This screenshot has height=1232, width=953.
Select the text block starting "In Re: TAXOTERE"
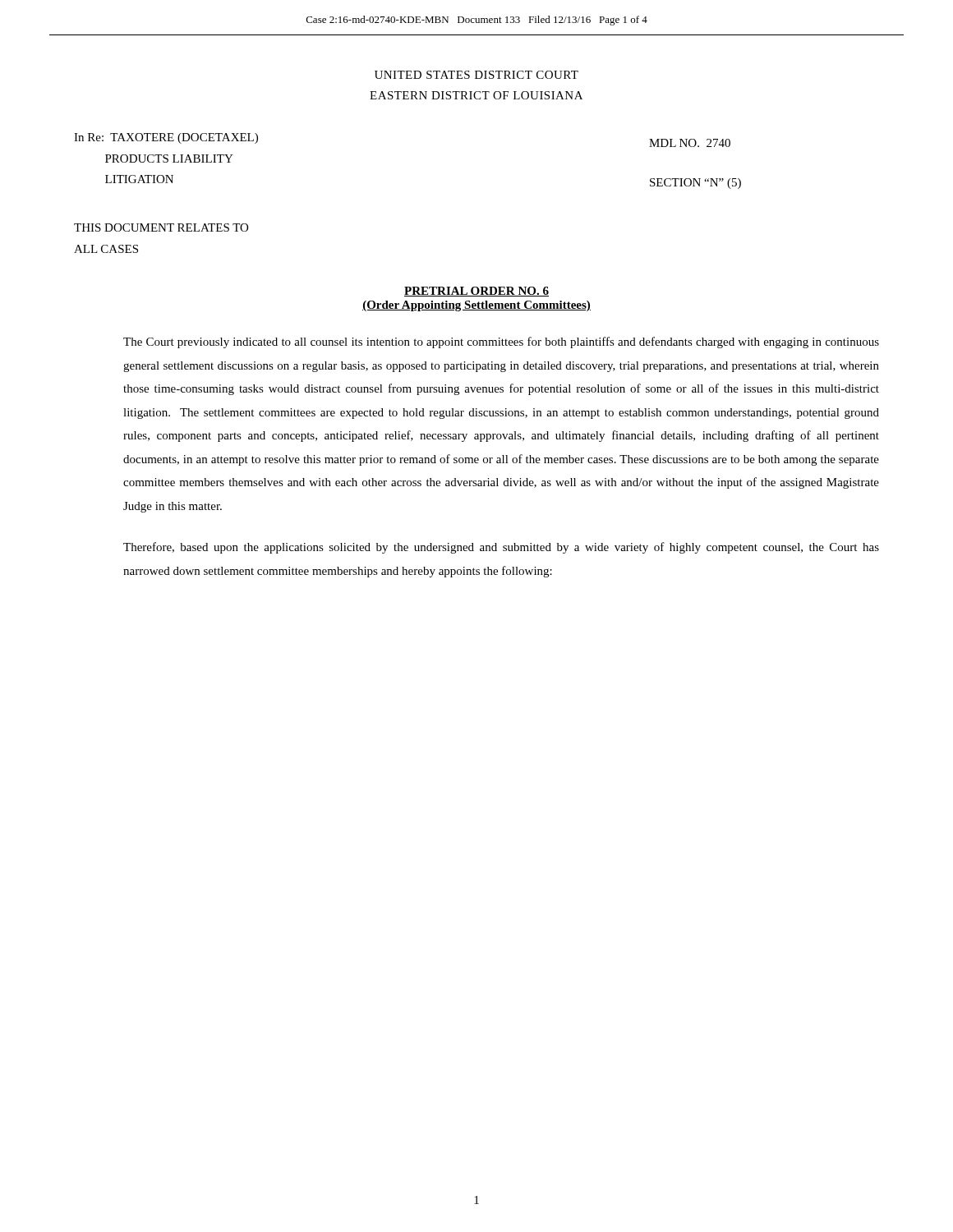tap(166, 158)
